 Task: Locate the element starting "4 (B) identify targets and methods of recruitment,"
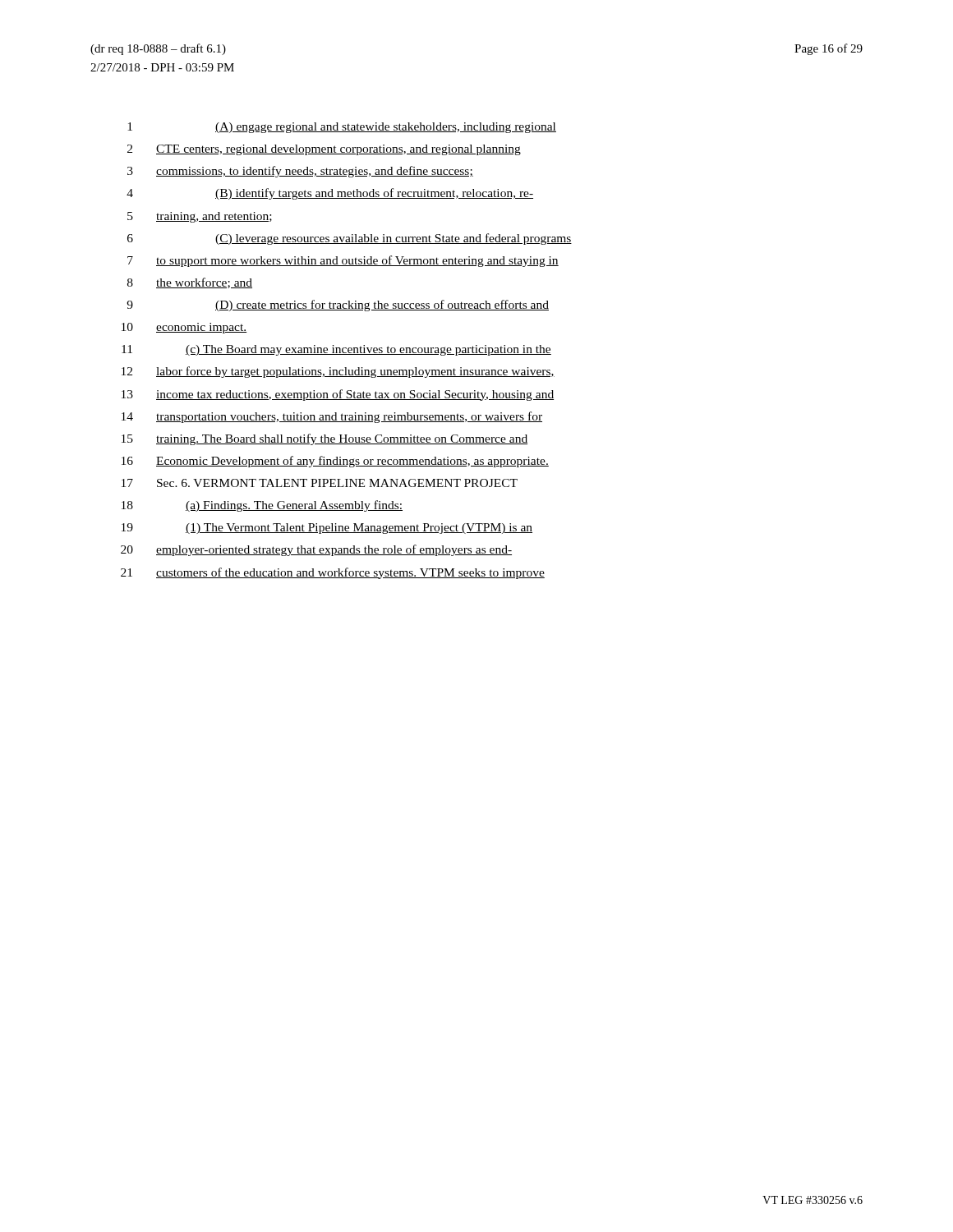tap(476, 193)
